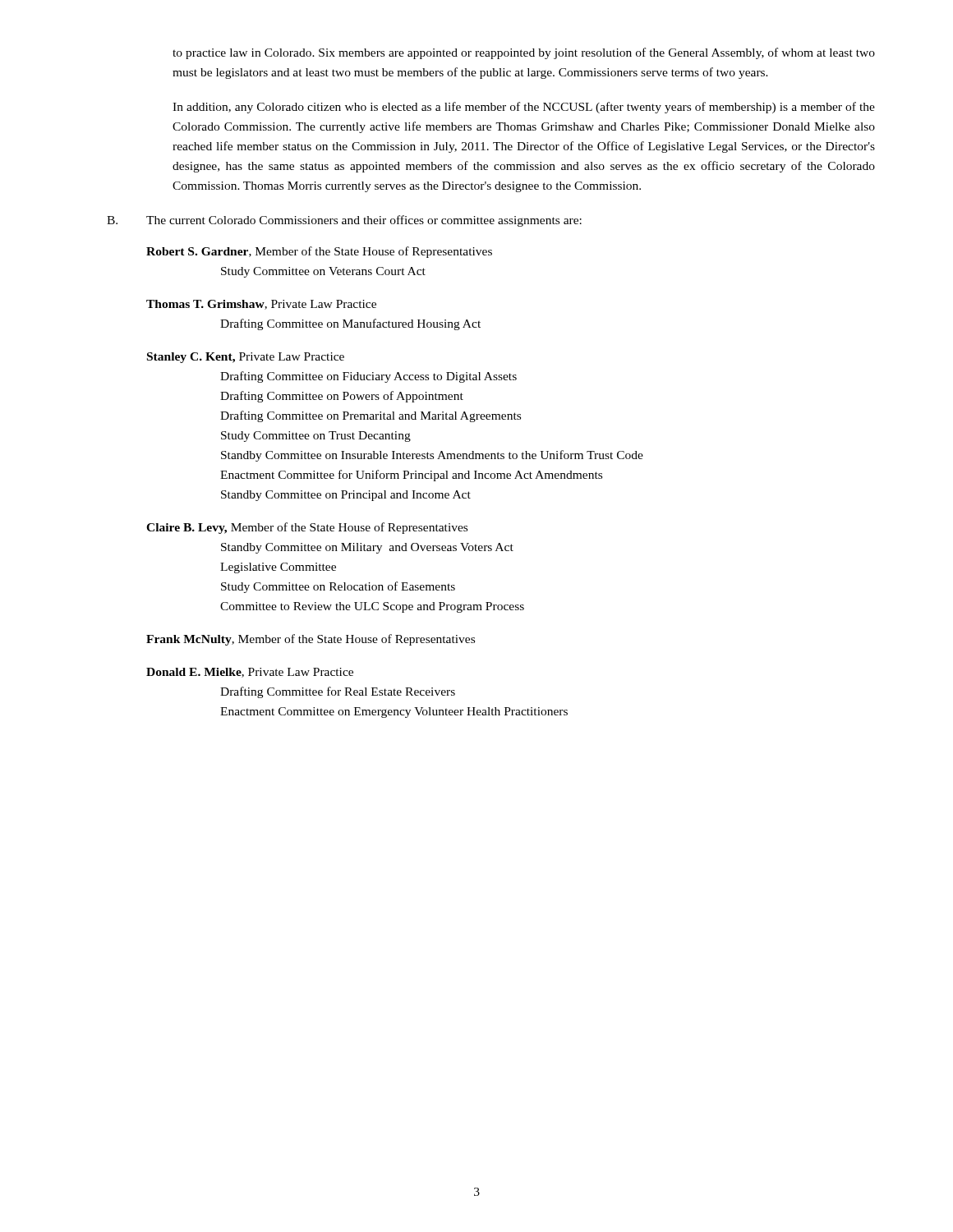Select the passage starting "Donald E. Mielke, Private"
The height and width of the screenshot is (1232, 953).
coord(250,673)
